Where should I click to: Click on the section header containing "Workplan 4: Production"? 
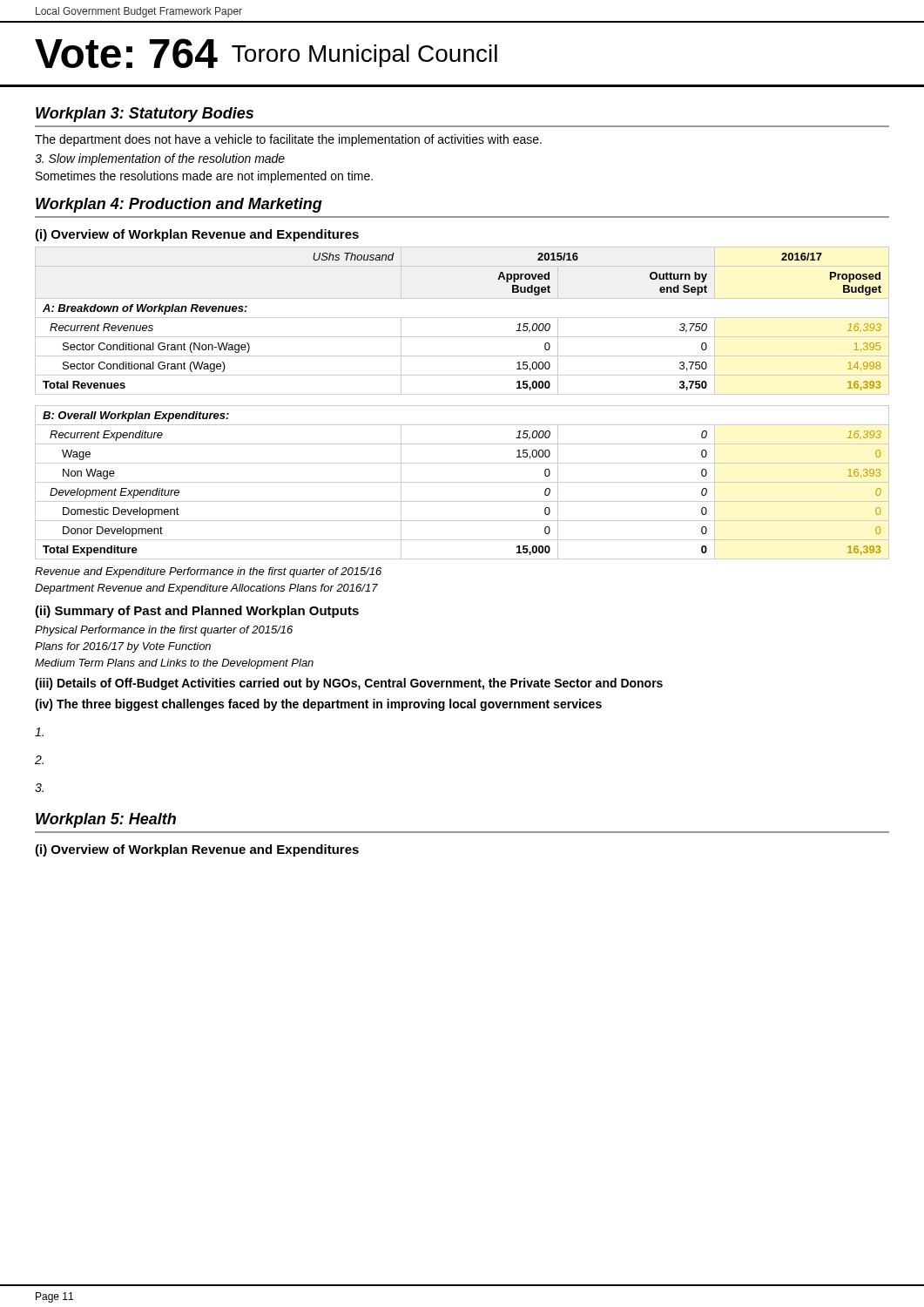click(x=178, y=204)
